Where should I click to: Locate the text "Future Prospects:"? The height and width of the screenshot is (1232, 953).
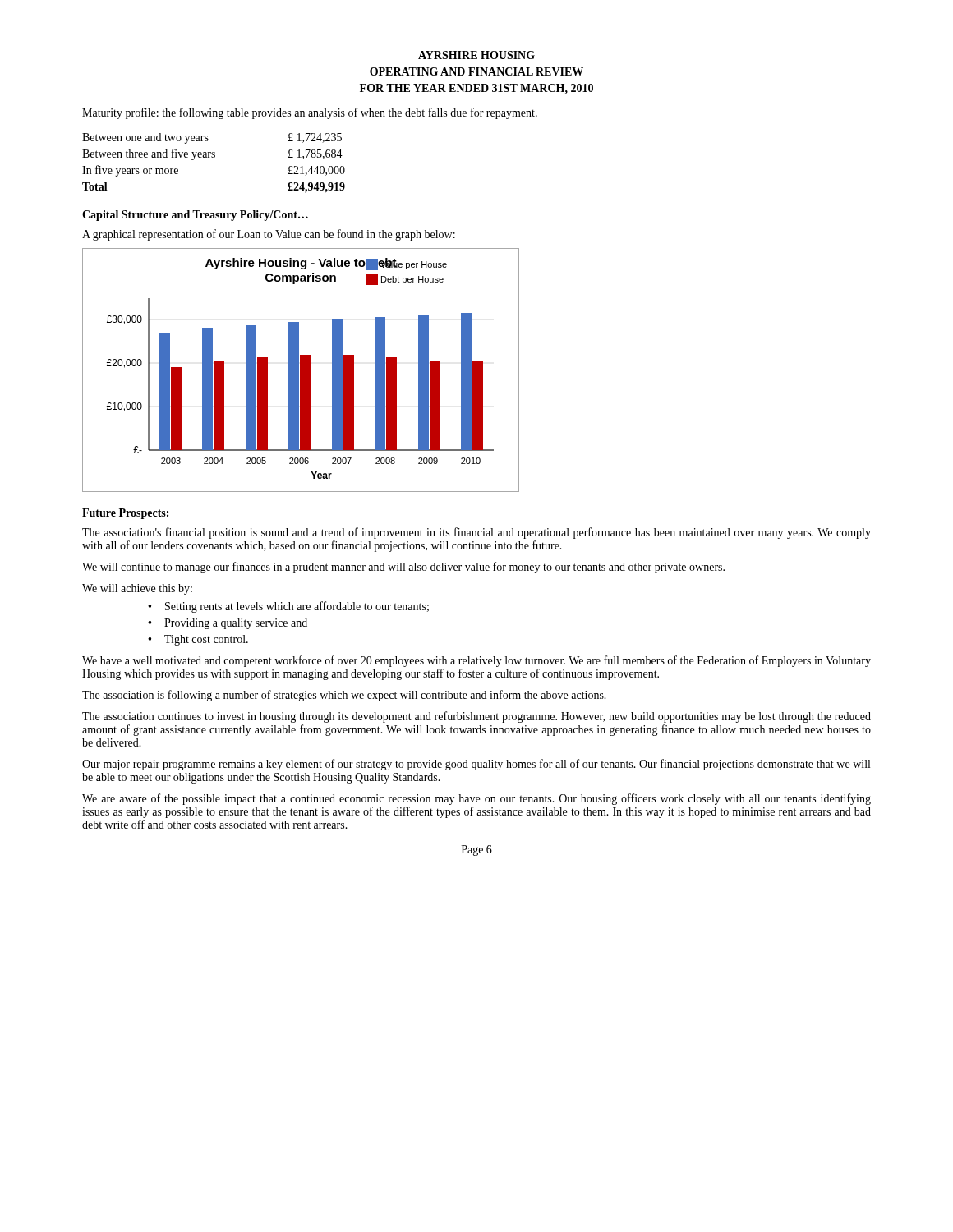(126, 513)
